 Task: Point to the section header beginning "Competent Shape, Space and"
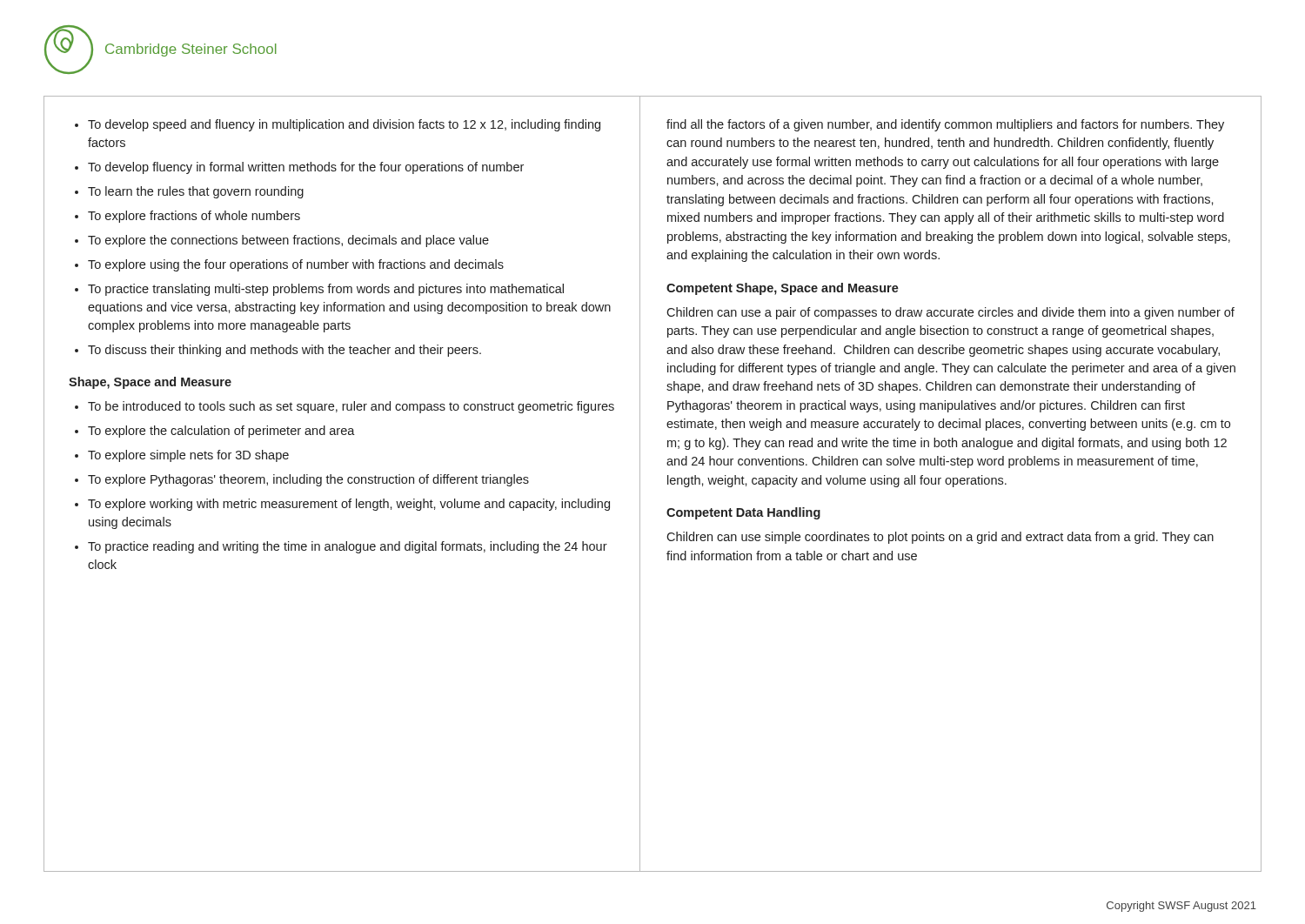pos(782,288)
